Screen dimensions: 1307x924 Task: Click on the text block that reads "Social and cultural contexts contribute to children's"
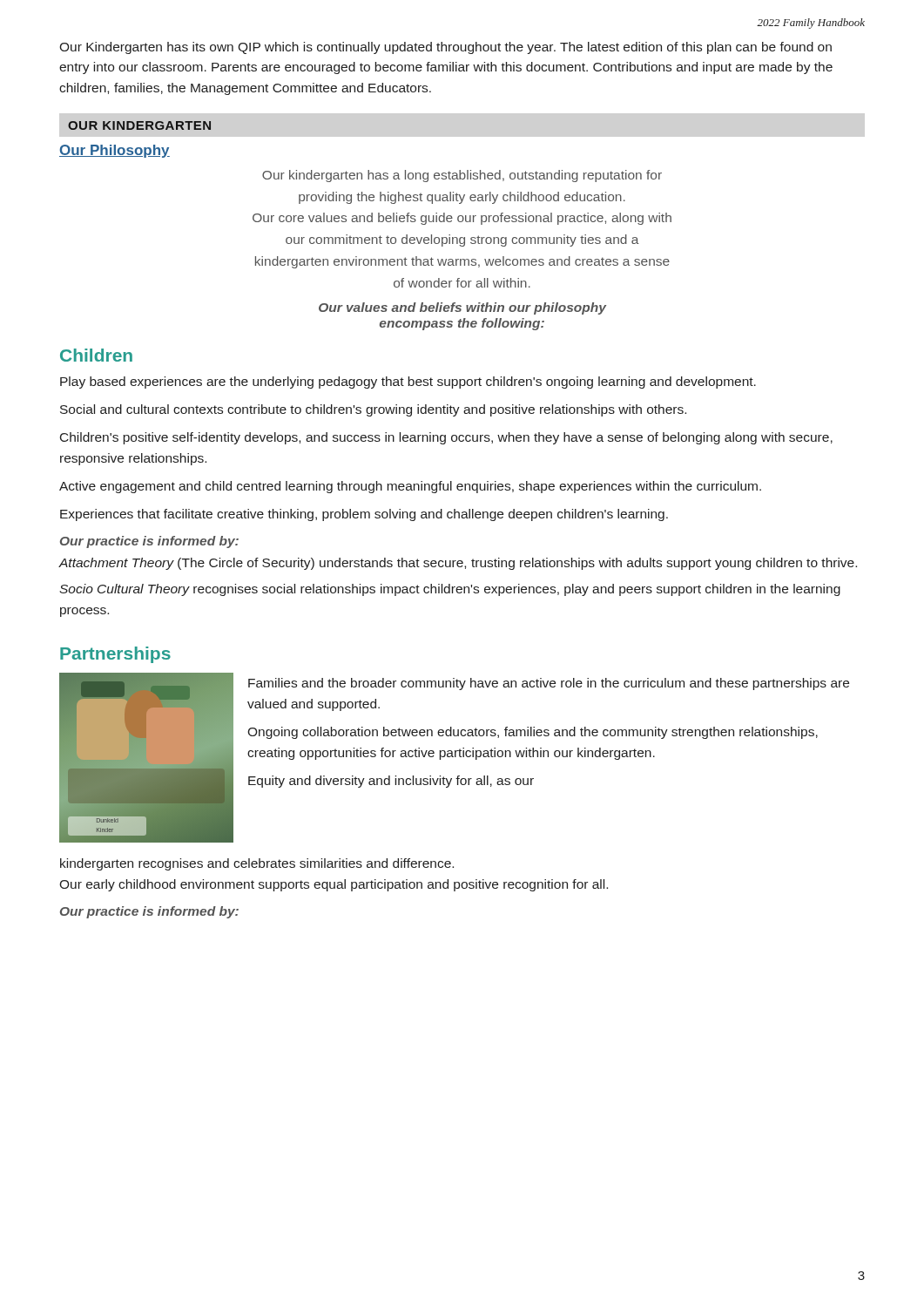[373, 409]
